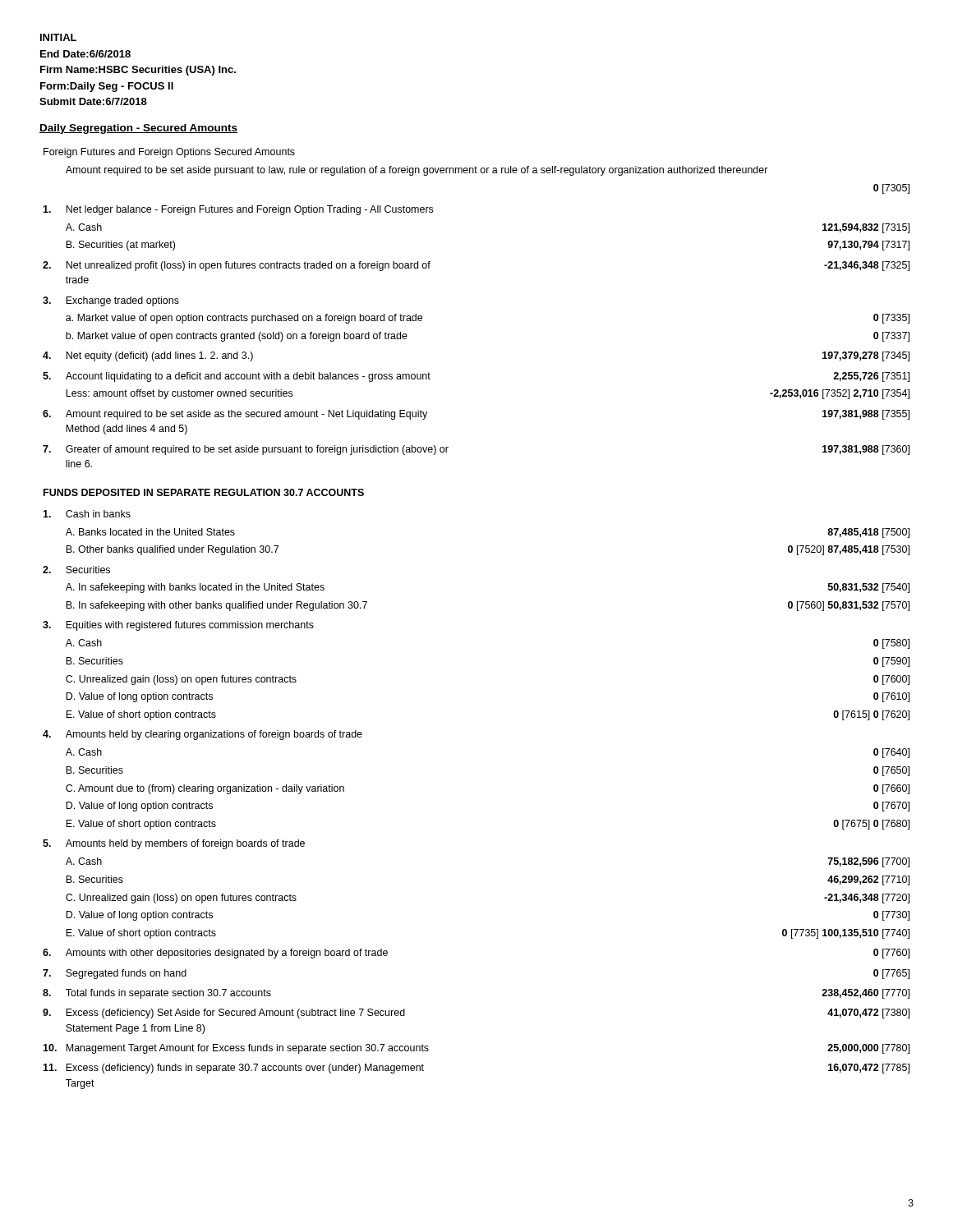Point to "Cash in banks"
953x1232 pixels.
98,514
